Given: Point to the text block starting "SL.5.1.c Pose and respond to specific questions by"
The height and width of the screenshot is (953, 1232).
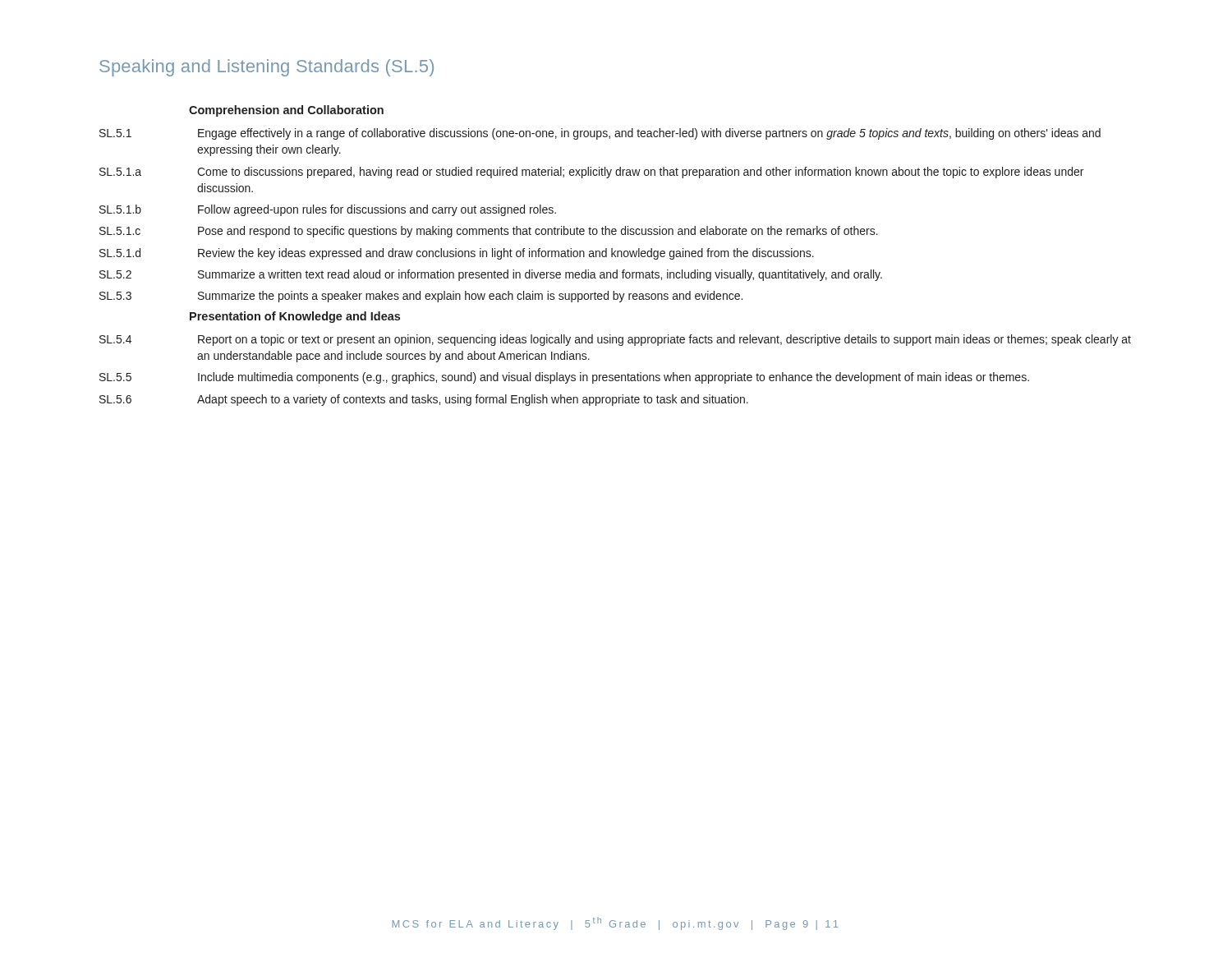Looking at the screenshot, I should tap(616, 231).
